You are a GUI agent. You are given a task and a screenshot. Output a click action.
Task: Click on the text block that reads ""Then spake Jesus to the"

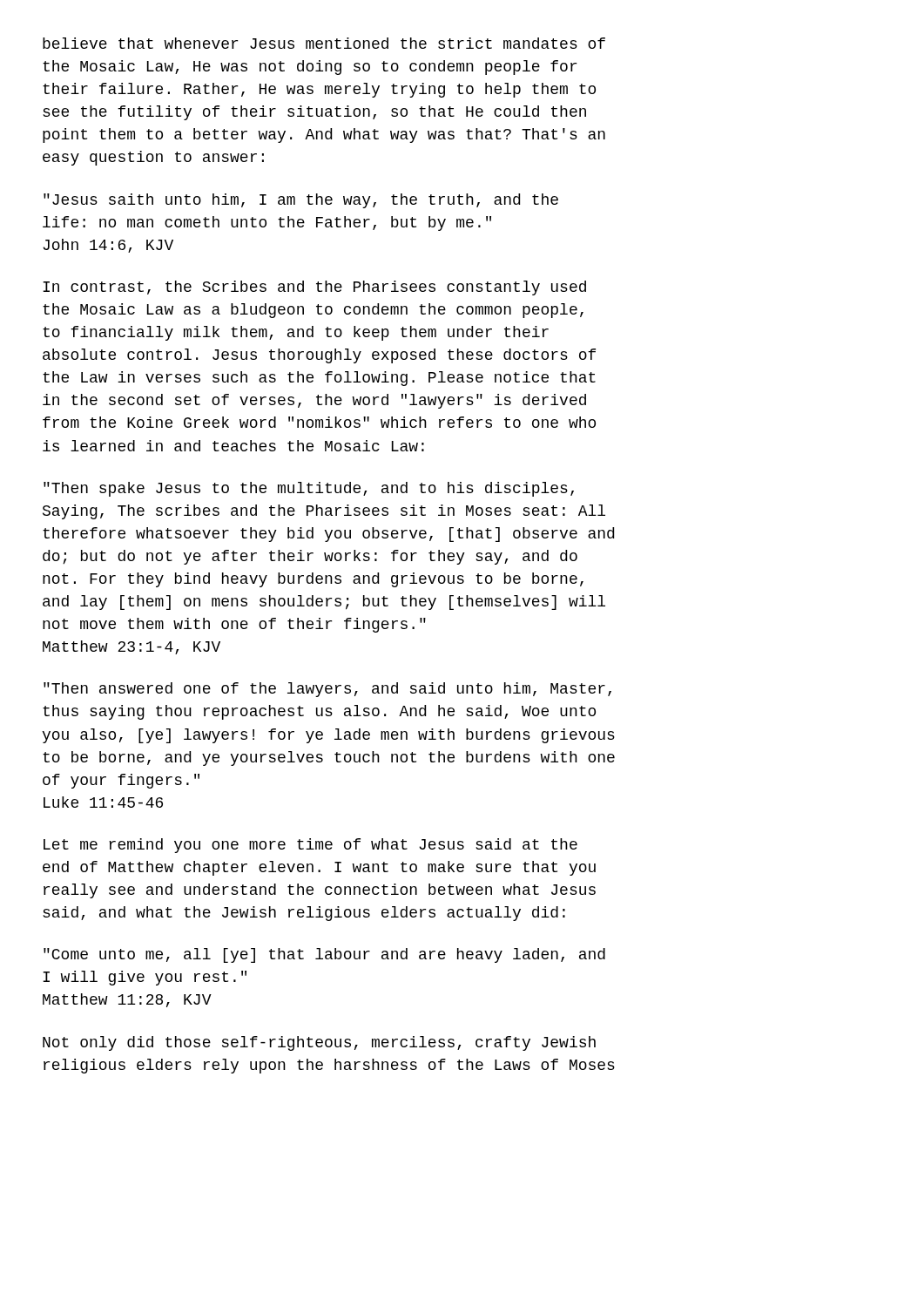pyautogui.click(x=329, y=568)
